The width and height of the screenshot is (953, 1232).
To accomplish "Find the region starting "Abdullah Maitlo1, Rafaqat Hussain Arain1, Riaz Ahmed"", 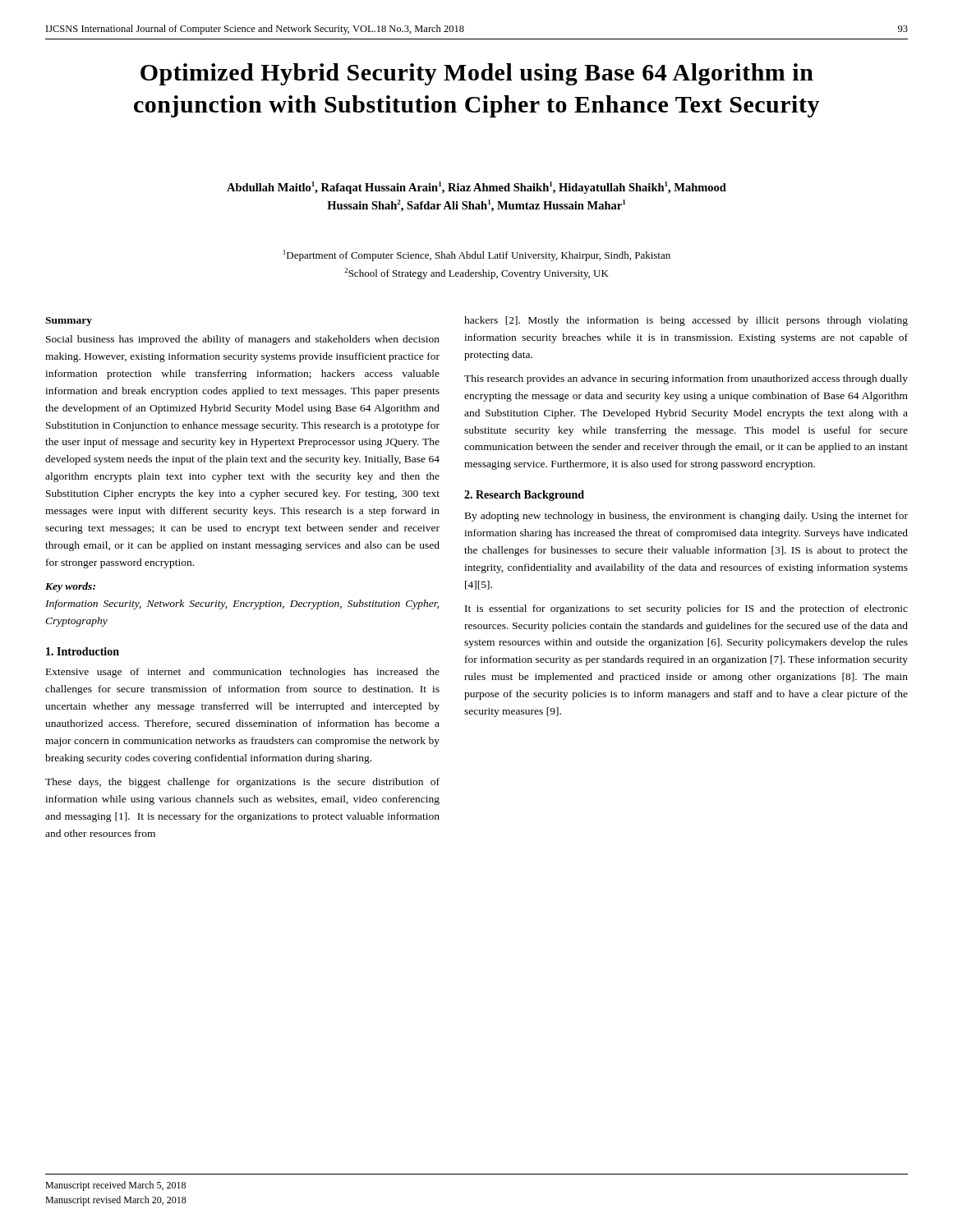I will click(476, 196).
